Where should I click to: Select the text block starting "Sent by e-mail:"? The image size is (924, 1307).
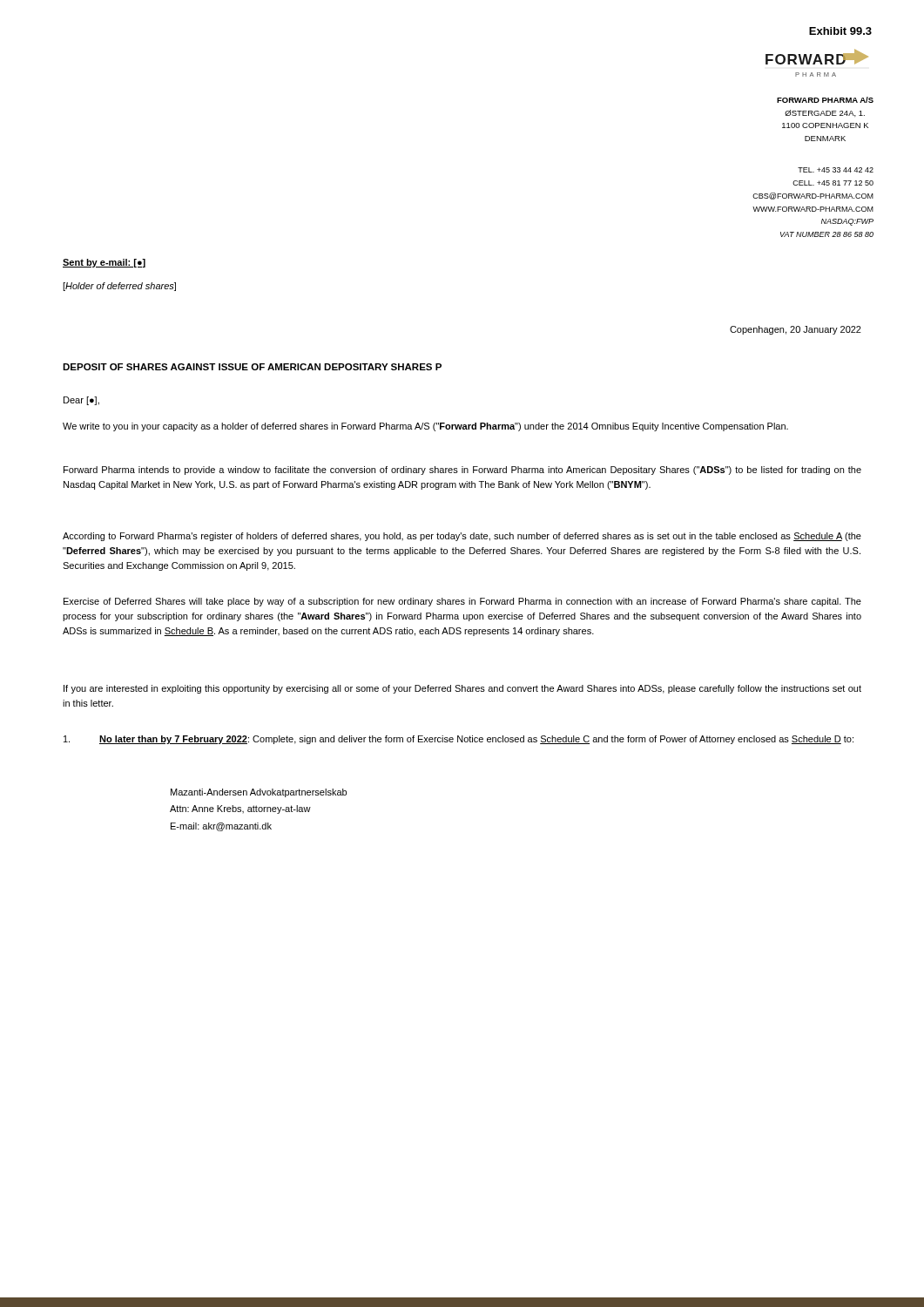104,262
